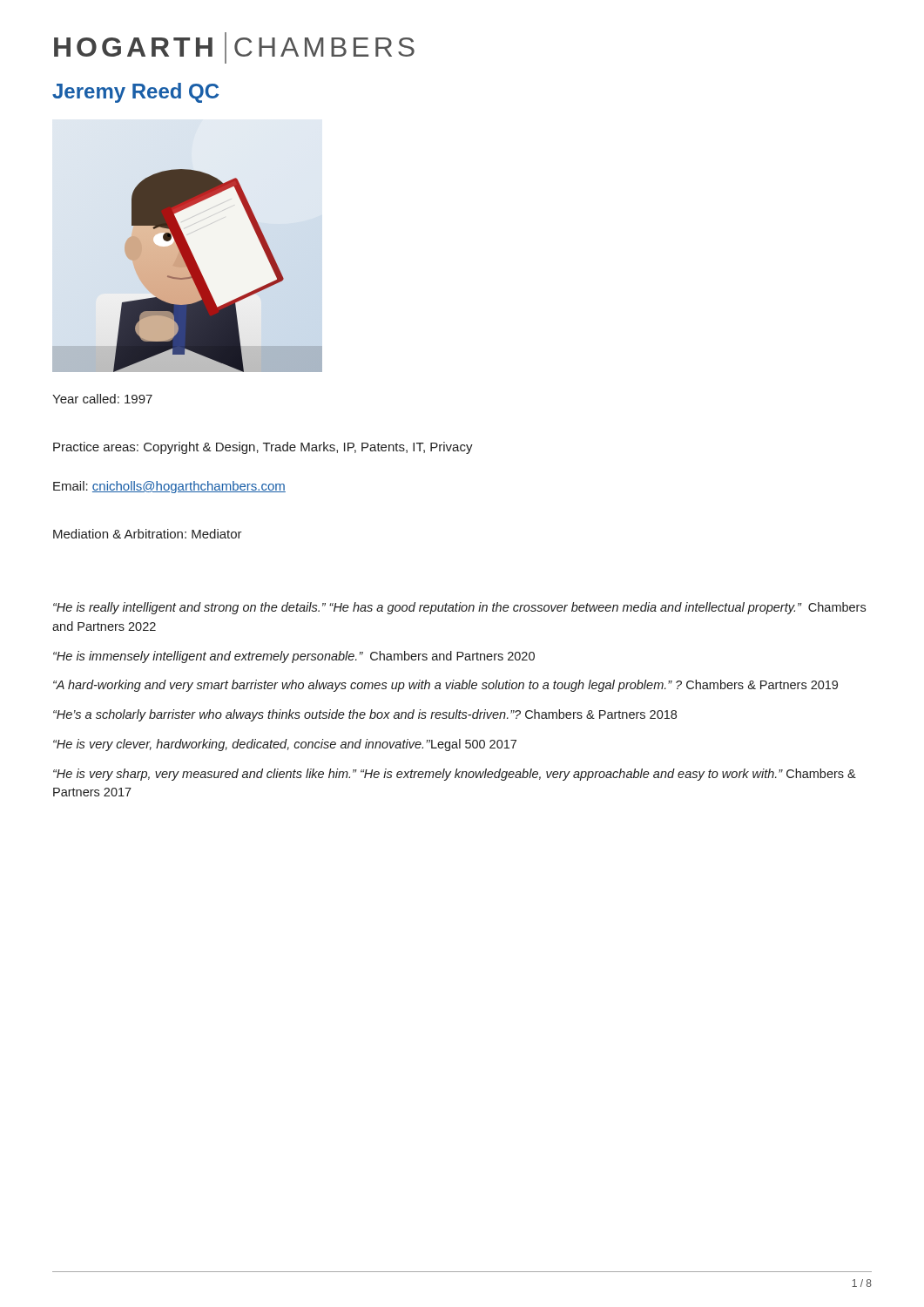Viewport: 924px width, 1307px height.
Task: Locate the block of text that opens with "“A hard-working and very"
Action: click(x=445, y=685)
